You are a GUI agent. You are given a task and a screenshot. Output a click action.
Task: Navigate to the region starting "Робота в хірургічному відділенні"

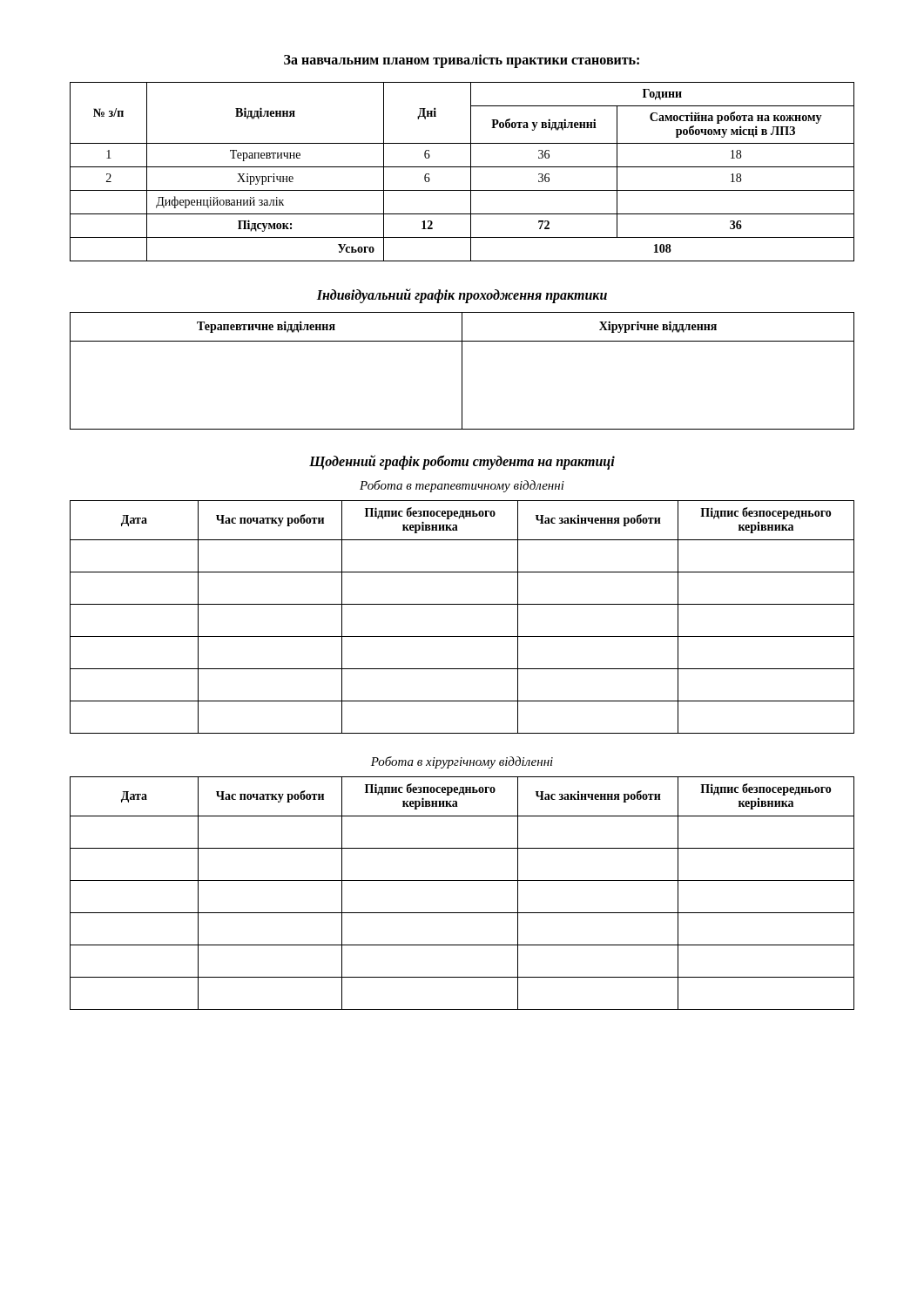pos(462,762)
